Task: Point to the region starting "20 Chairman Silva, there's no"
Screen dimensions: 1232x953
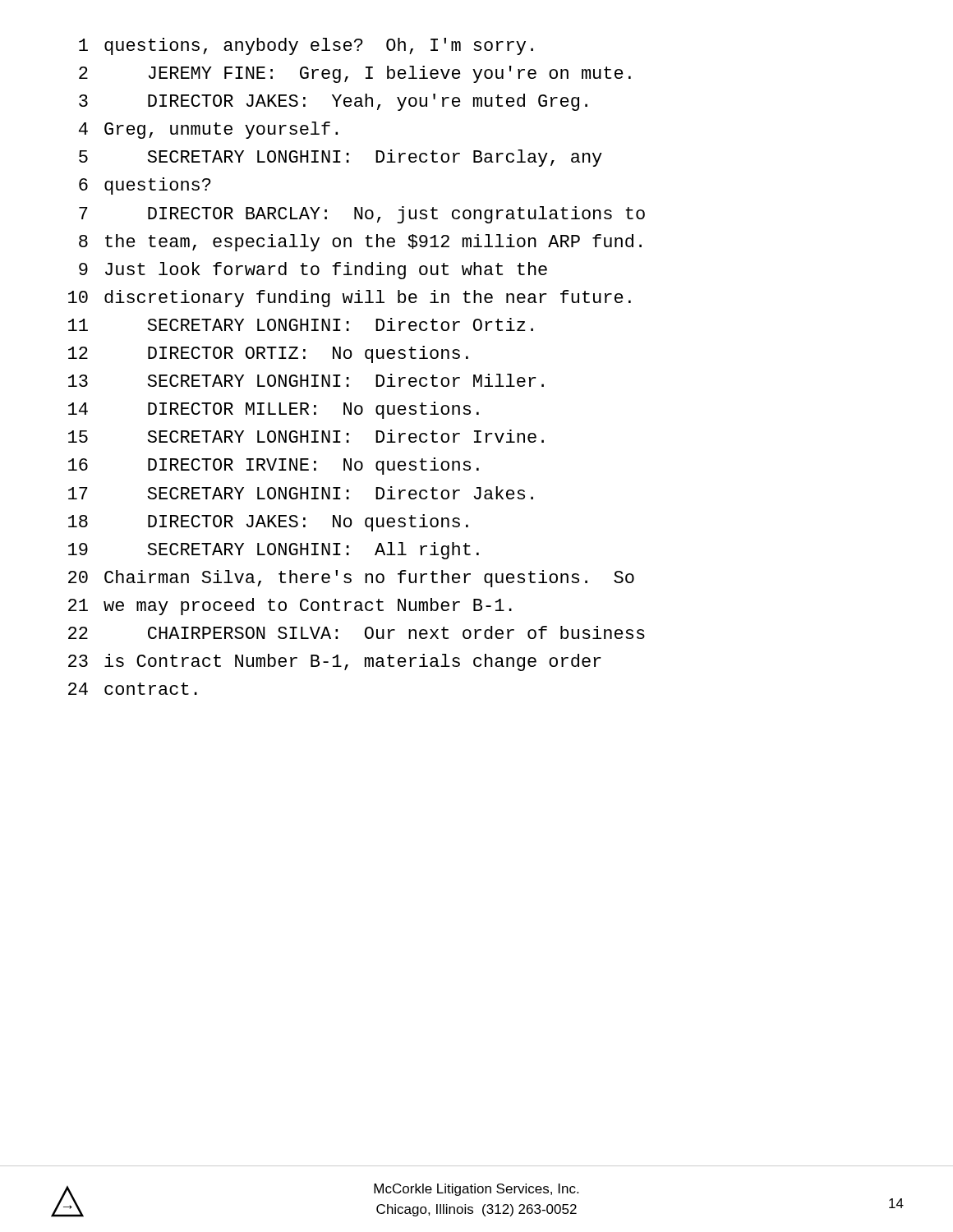Action: coord(476,579)
